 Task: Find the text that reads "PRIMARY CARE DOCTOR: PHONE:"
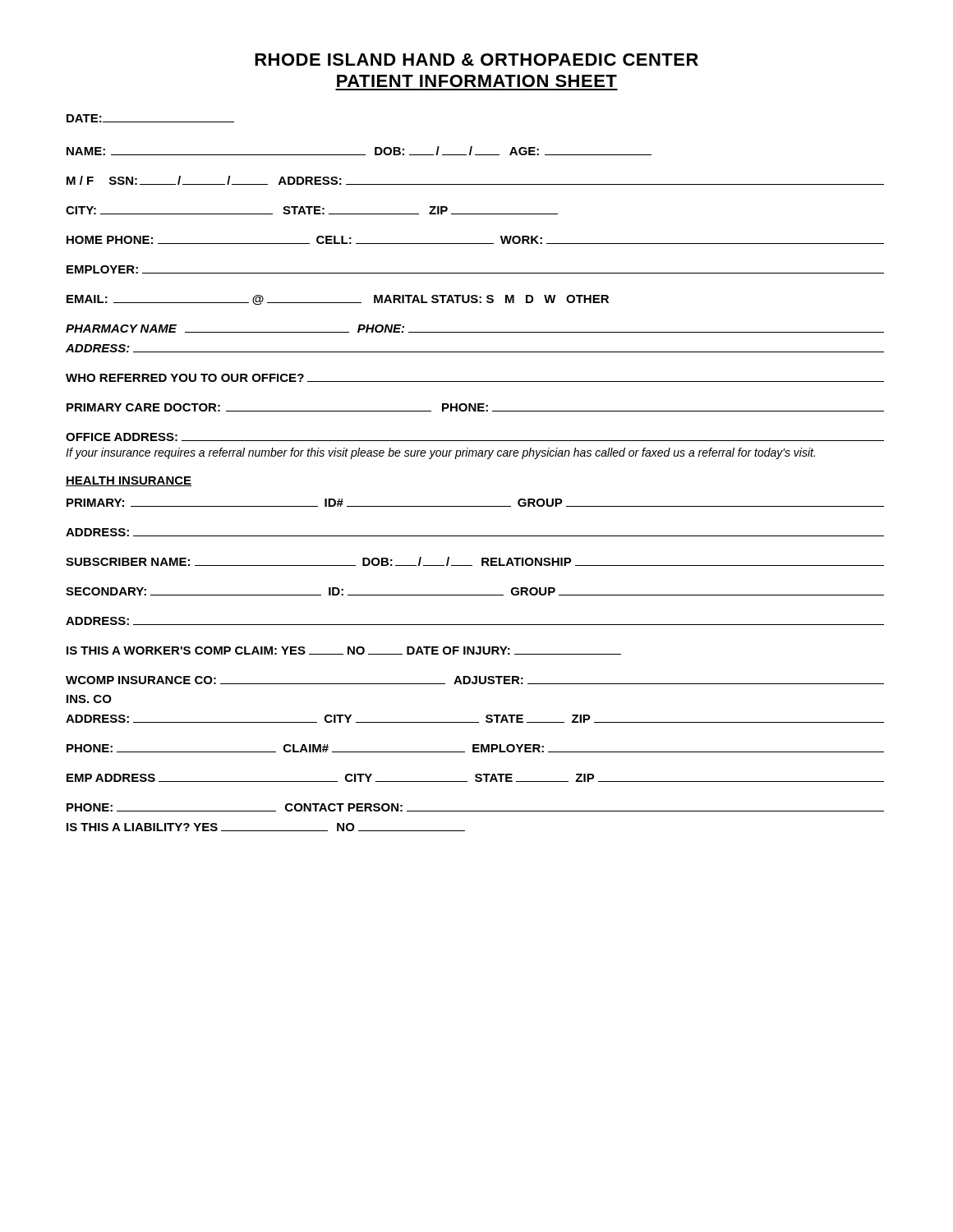[x=475, y=405]
